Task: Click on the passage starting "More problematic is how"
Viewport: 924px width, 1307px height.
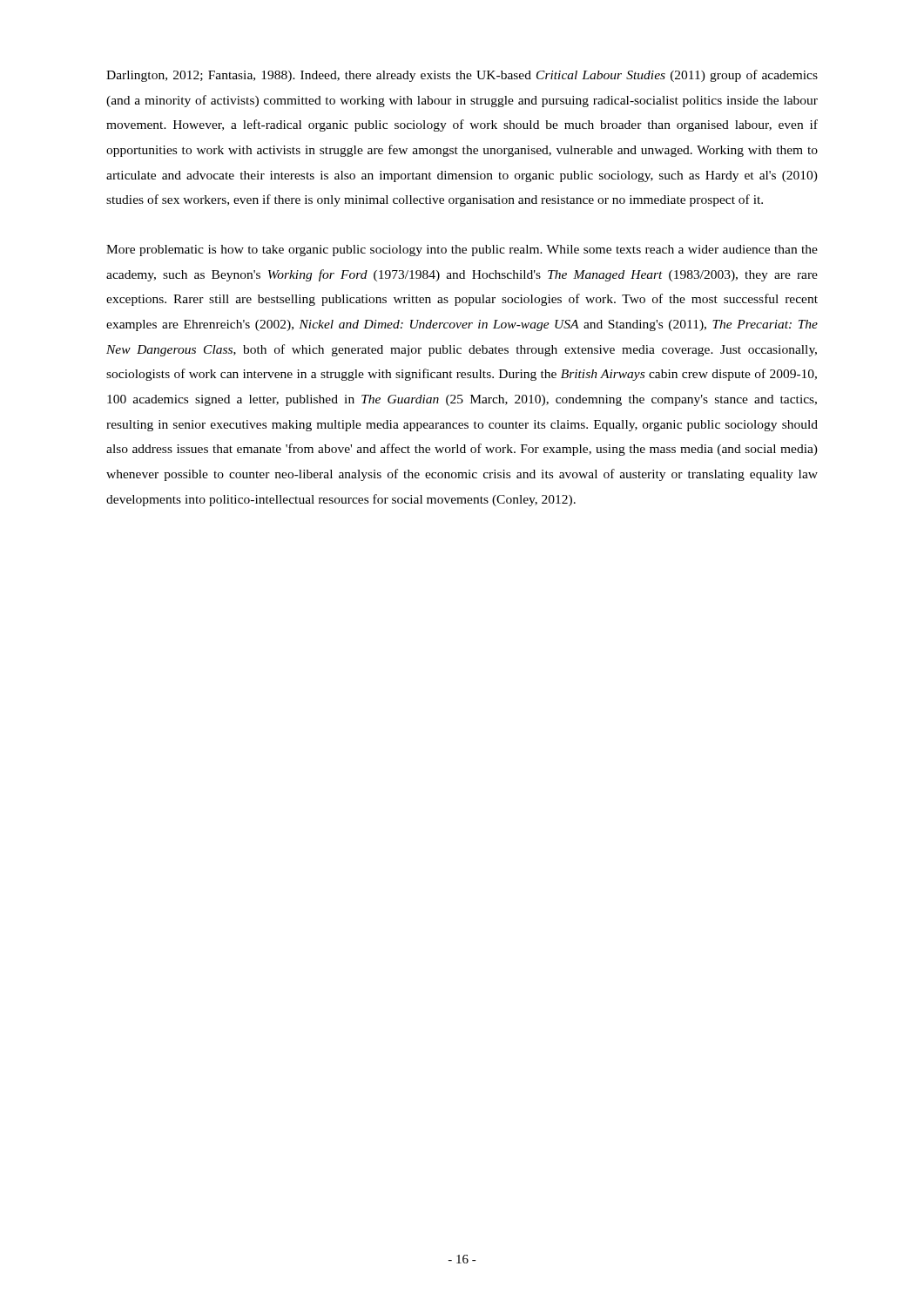Action: (462, 374)
